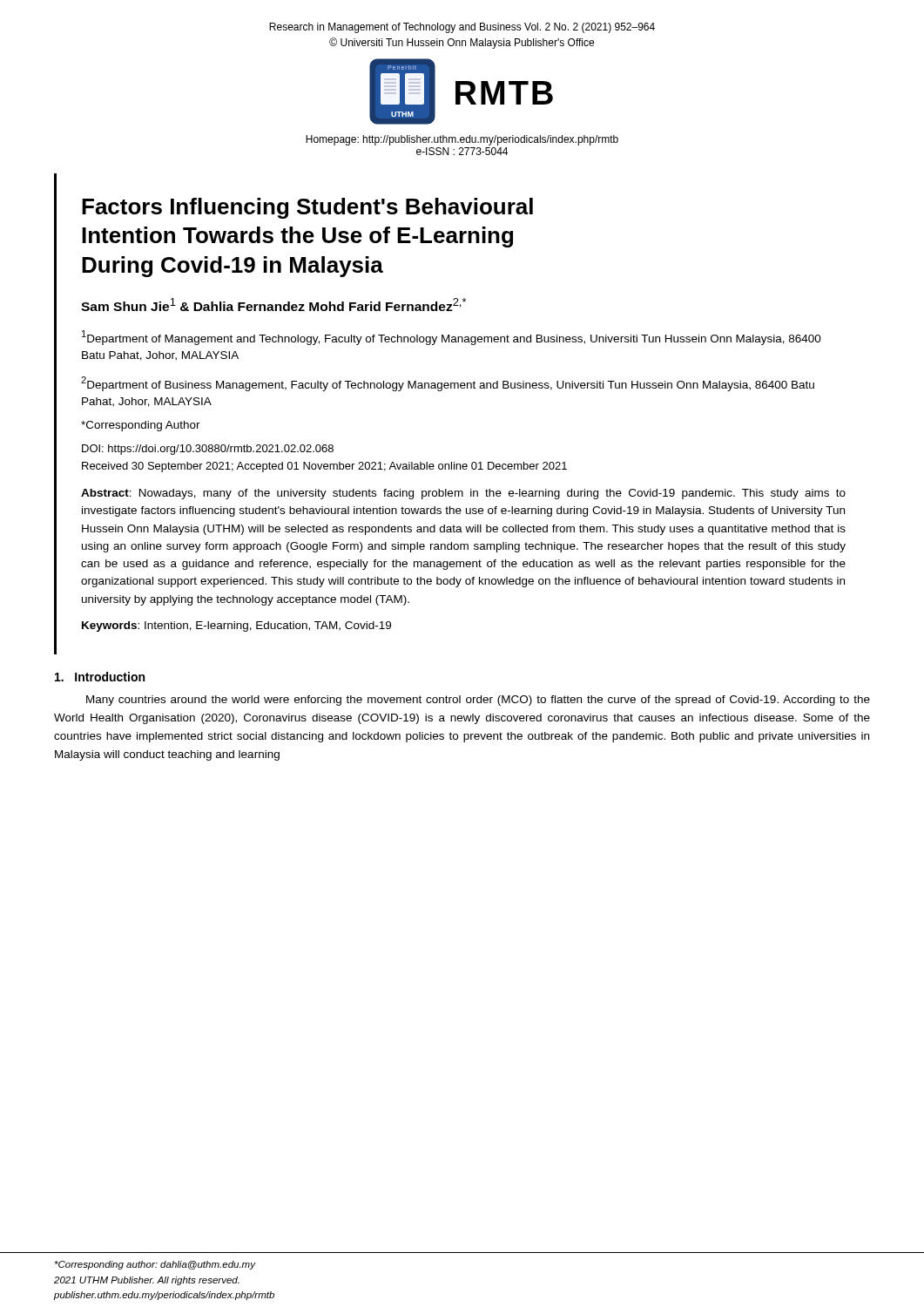Locate the logo

tap(403, 93)
